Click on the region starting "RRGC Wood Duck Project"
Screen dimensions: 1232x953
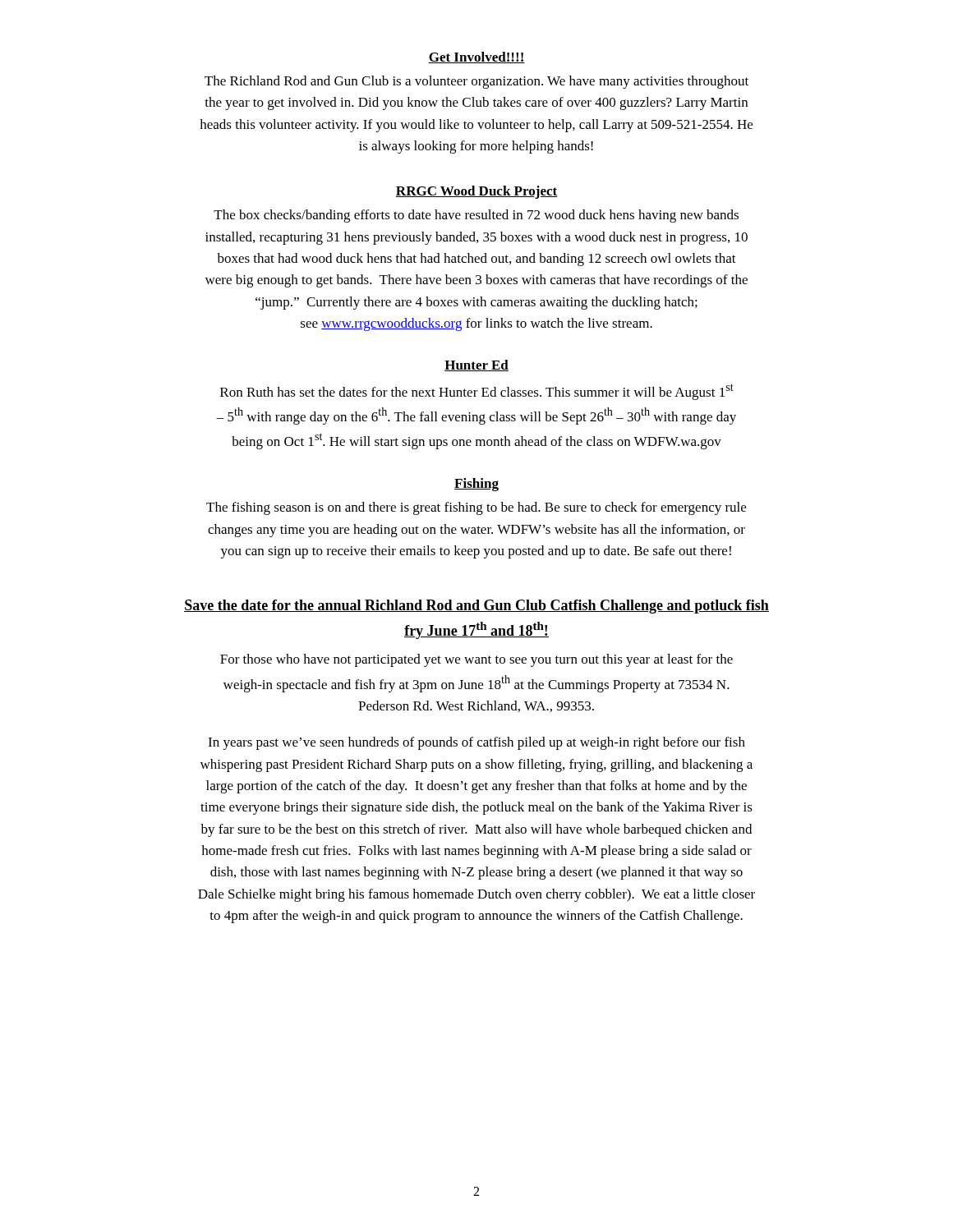click(476, 191)
